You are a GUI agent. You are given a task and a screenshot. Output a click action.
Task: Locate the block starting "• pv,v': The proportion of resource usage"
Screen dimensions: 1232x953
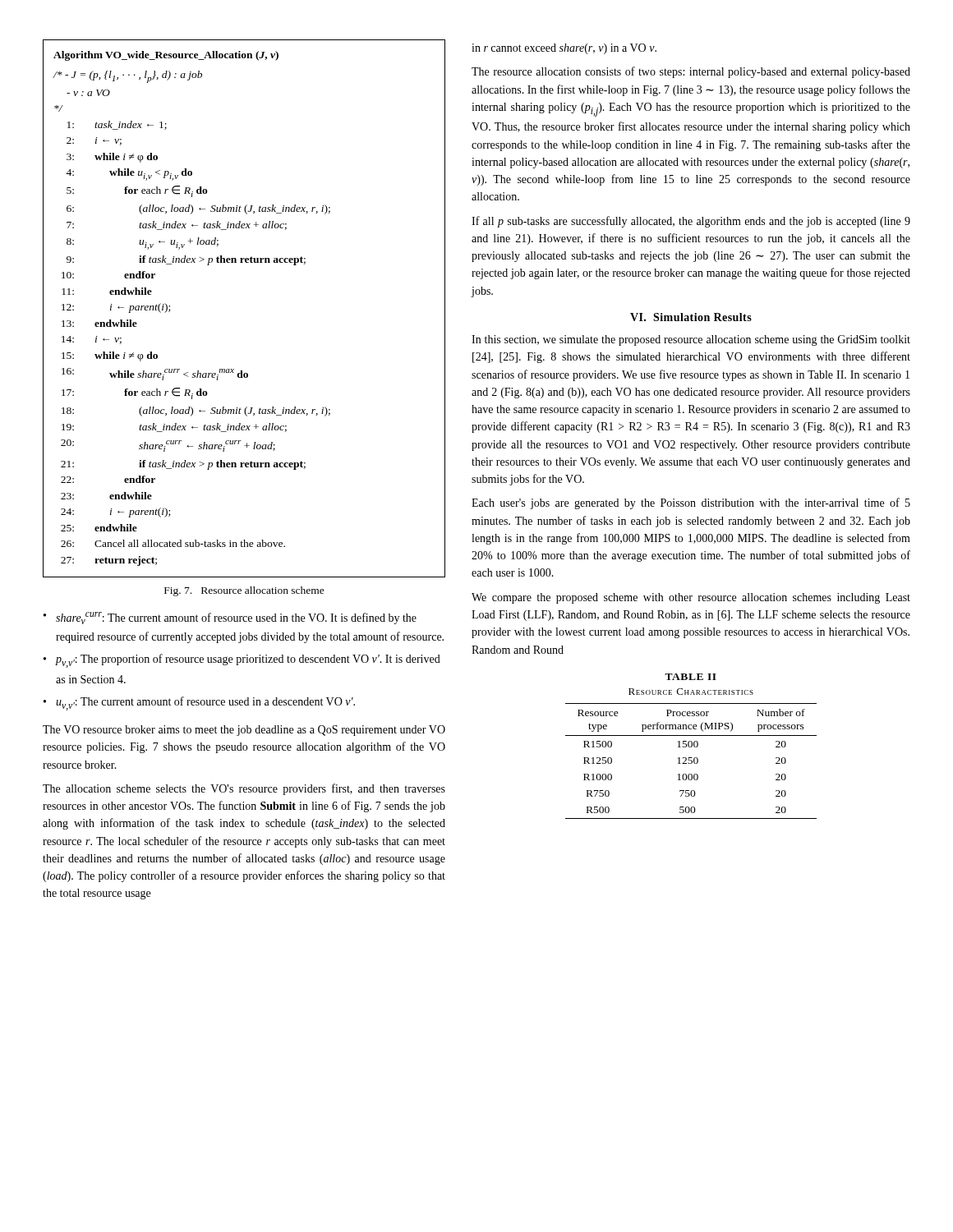[244, 669]
